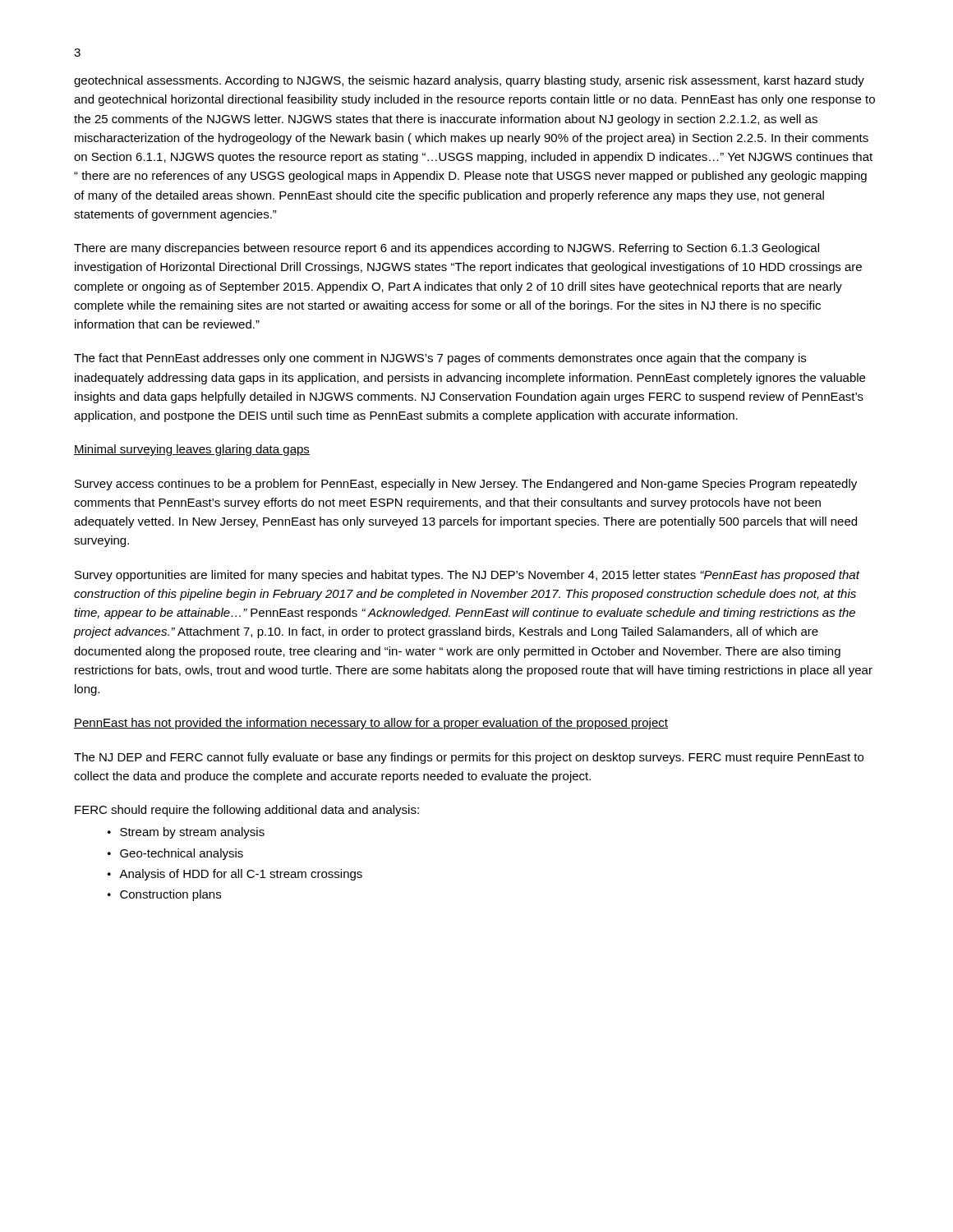Find the block on this page that starts "geotechnical assessments. According"
This screenshot has height=1232, width=953.
[475, 147]
